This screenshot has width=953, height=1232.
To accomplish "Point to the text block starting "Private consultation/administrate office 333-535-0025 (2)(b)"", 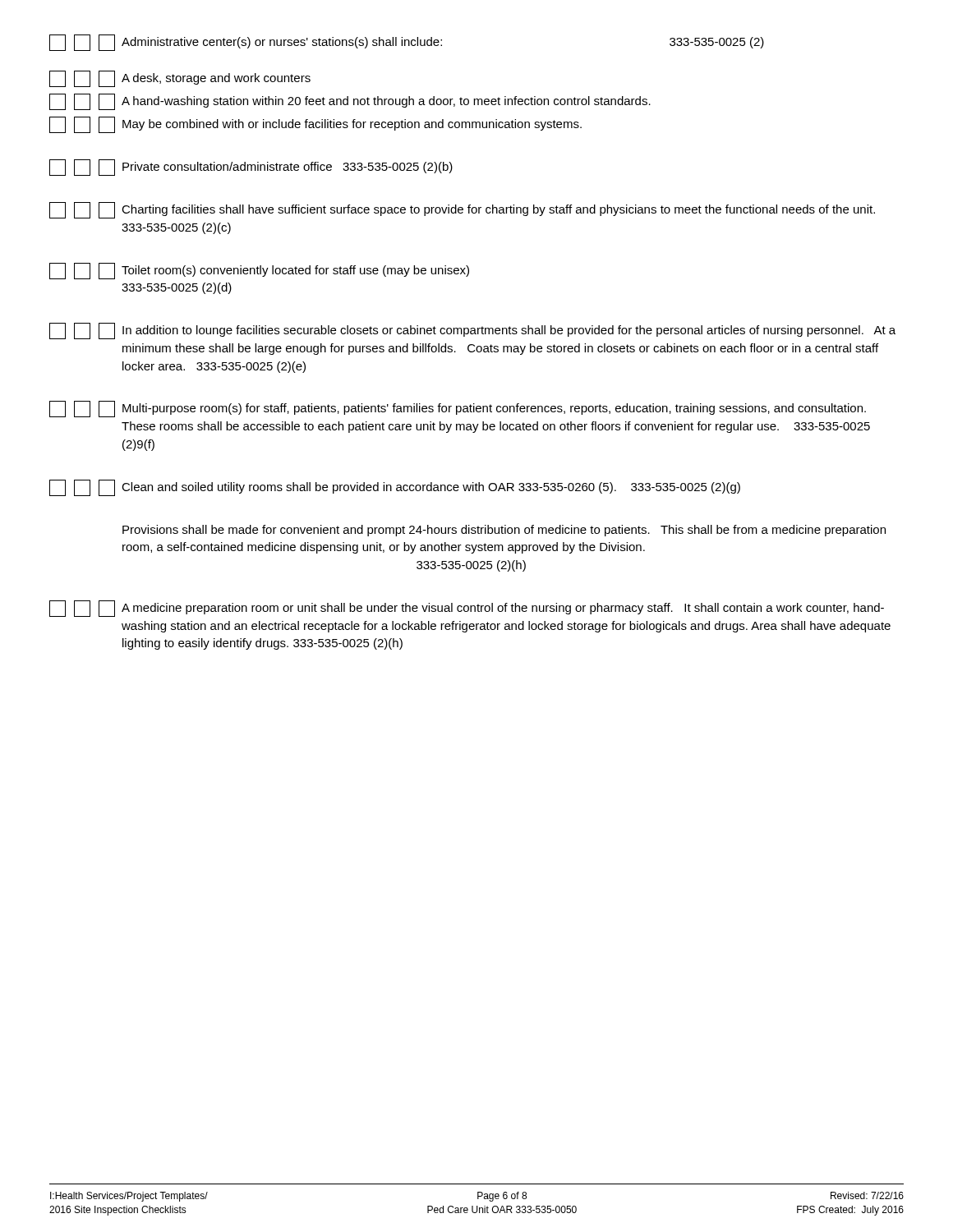I will coord(251,168).
